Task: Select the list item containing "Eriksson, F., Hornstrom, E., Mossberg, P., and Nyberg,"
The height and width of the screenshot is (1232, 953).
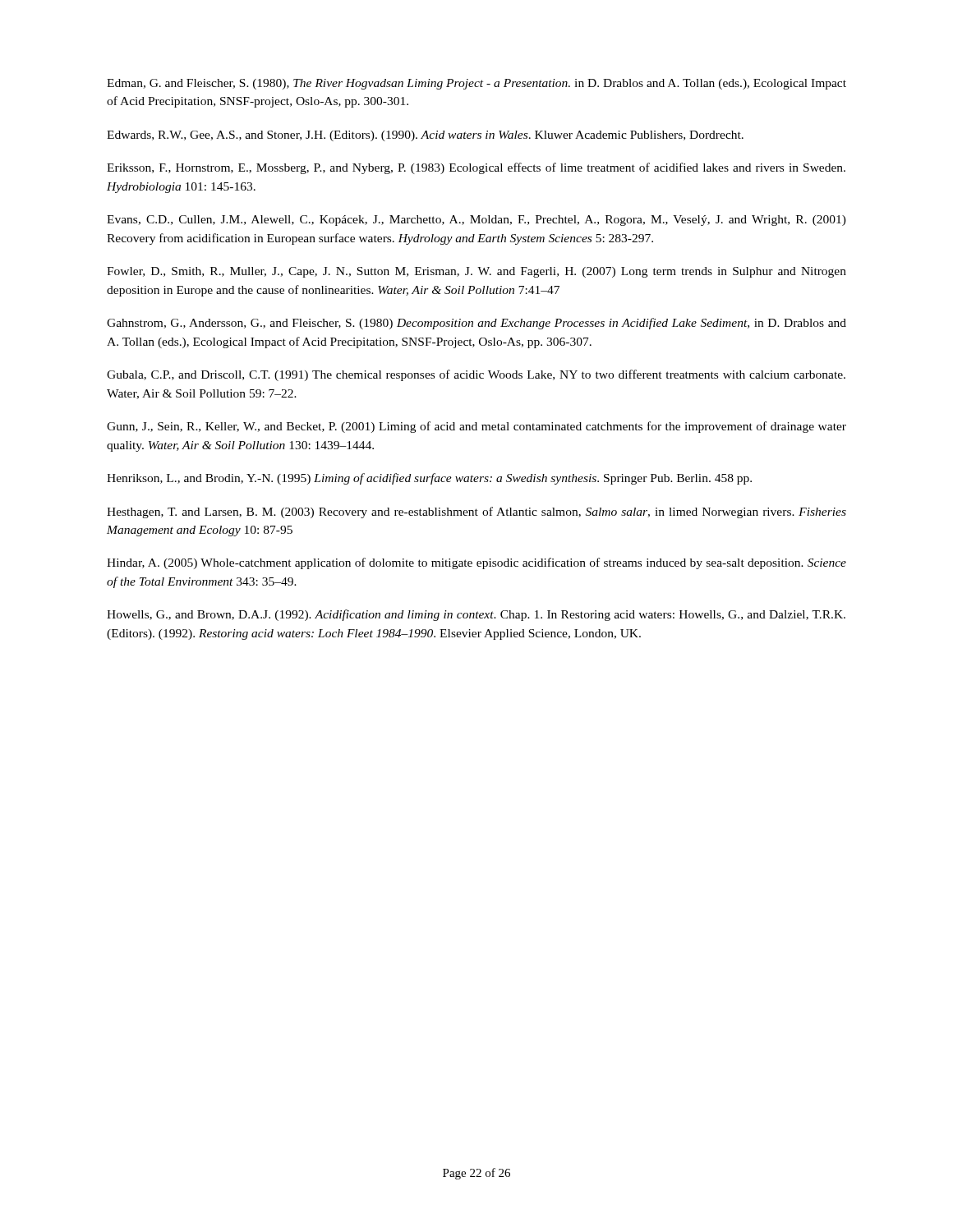Action: click(476, 177)
